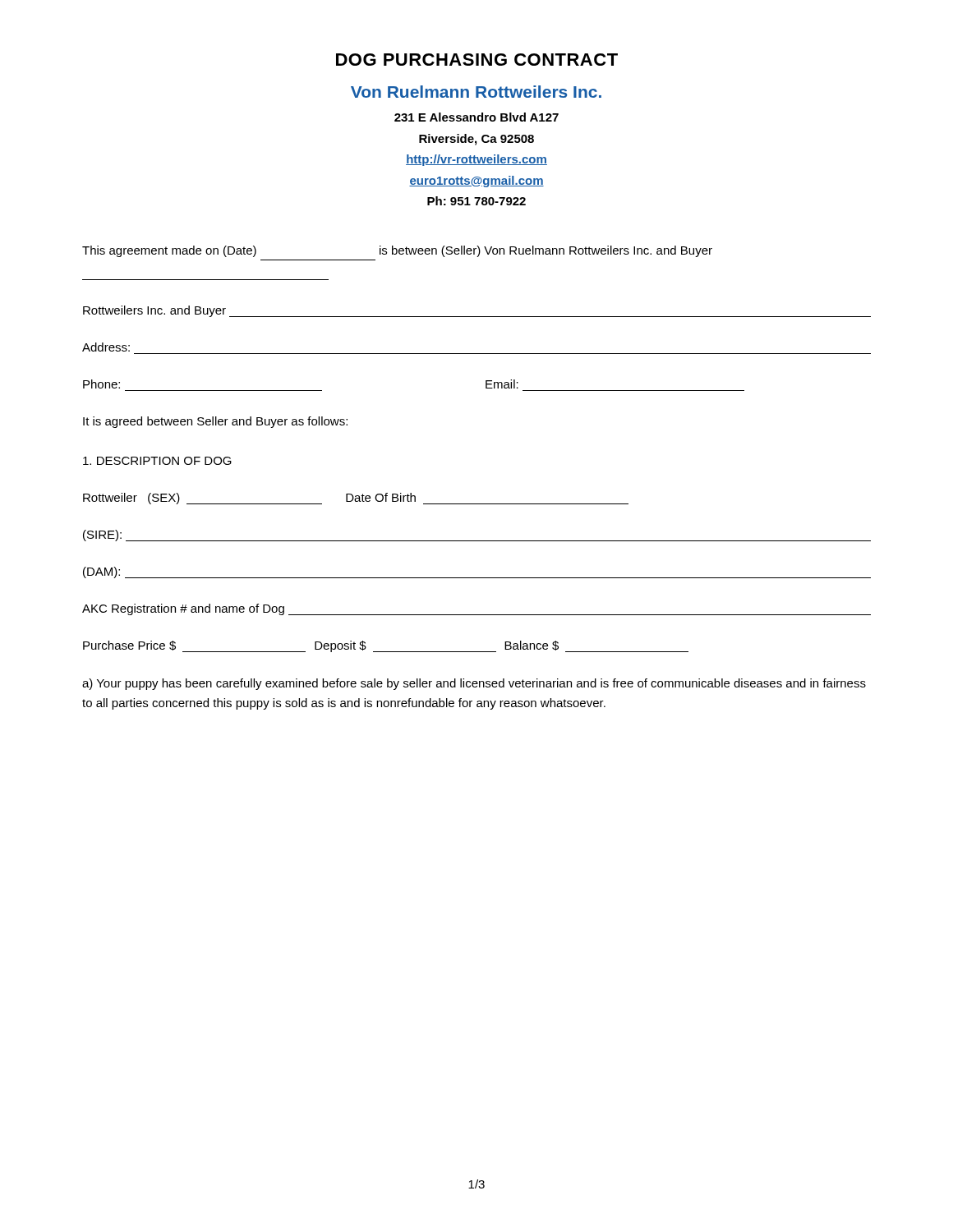The image size is (953, 1232).
Task: Where is the passage that starts "It is agreed between"?
Action: pos(215,421)
